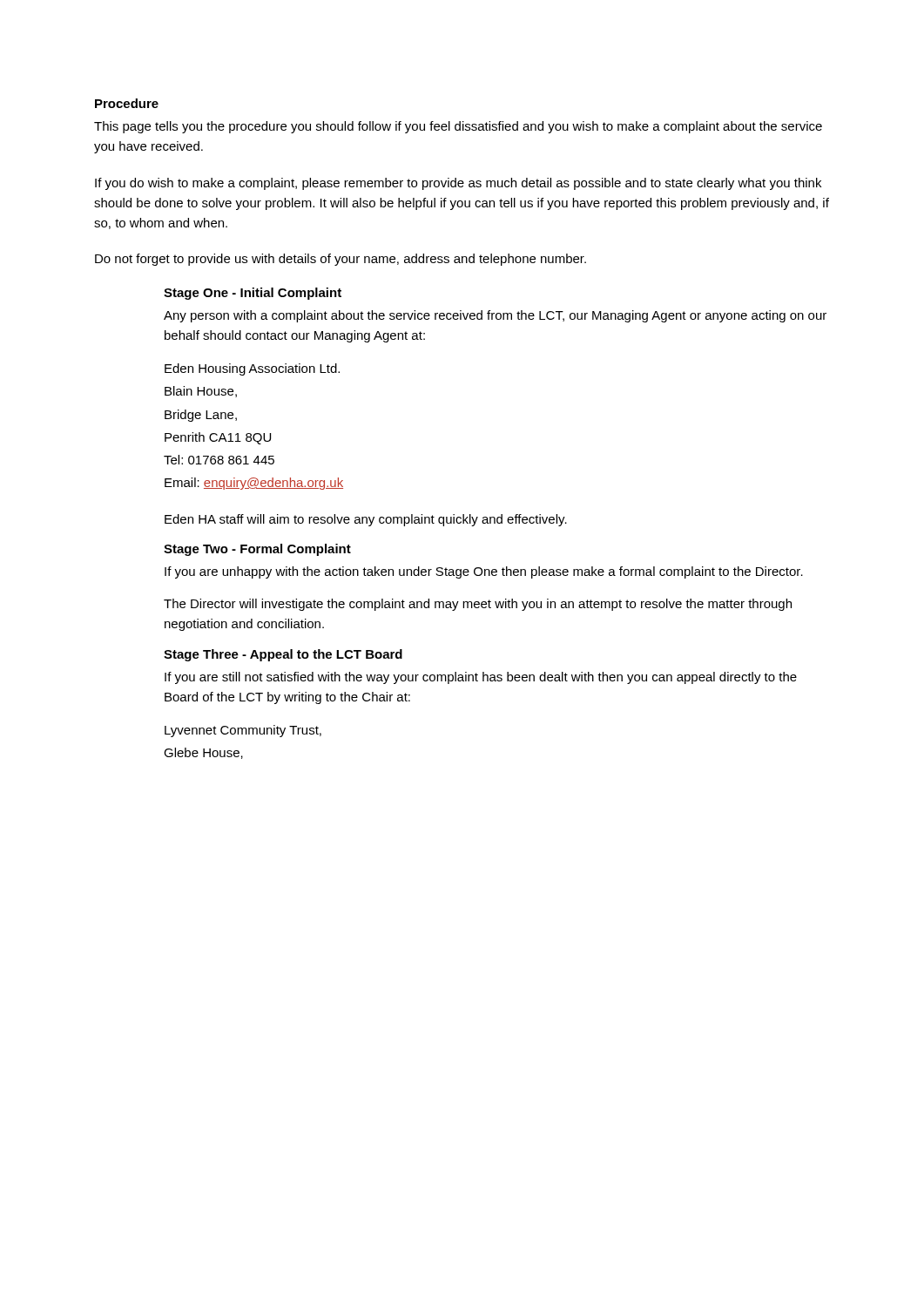The image size is (924, 1307).
Task: Select the passage starting "Stage Two - Formal Complaint"
Action: pyautogui.click(x=257, y=548)
